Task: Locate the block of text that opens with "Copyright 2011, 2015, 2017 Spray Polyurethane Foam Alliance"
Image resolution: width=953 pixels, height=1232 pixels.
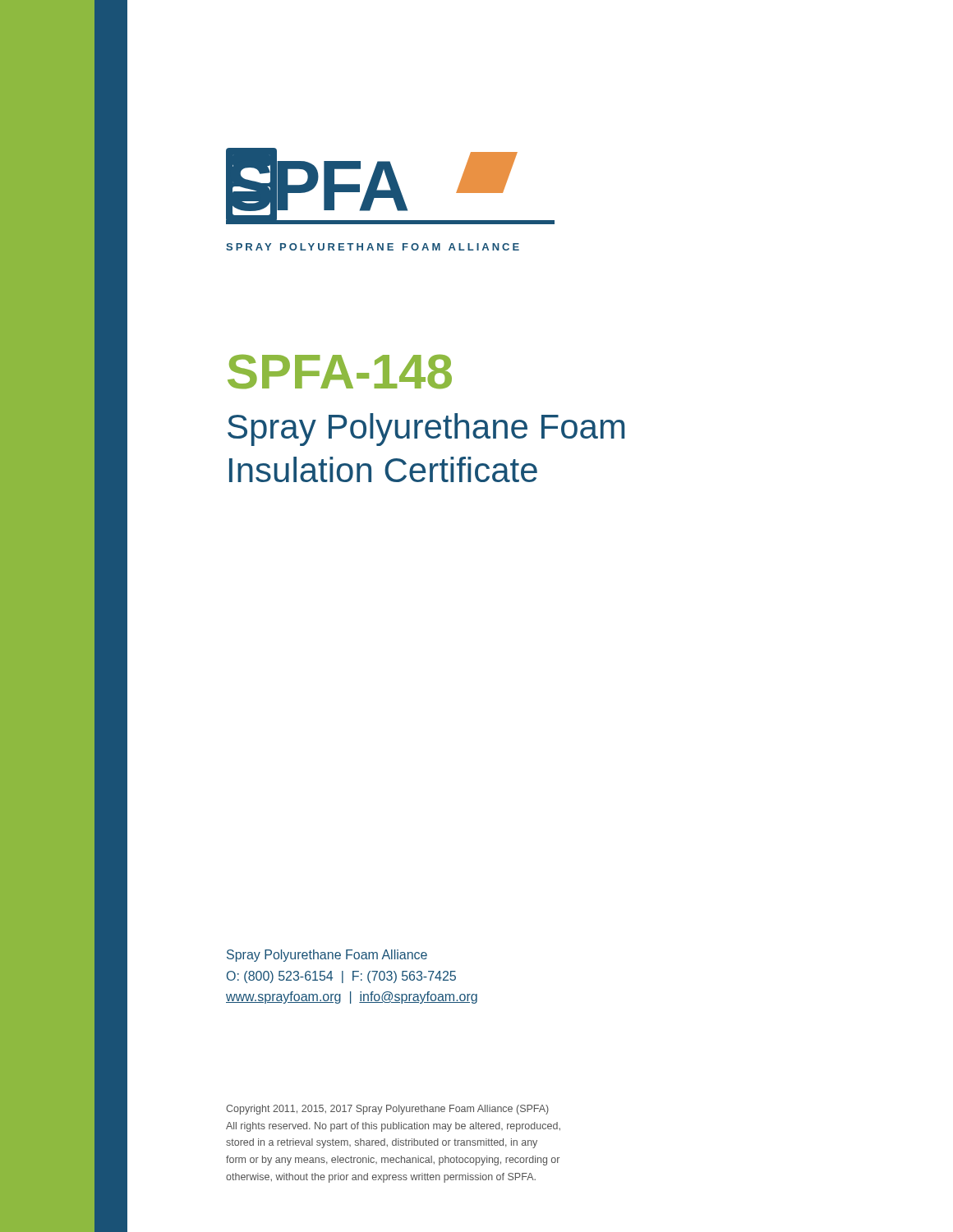Action: click(x=393, y=1143)
